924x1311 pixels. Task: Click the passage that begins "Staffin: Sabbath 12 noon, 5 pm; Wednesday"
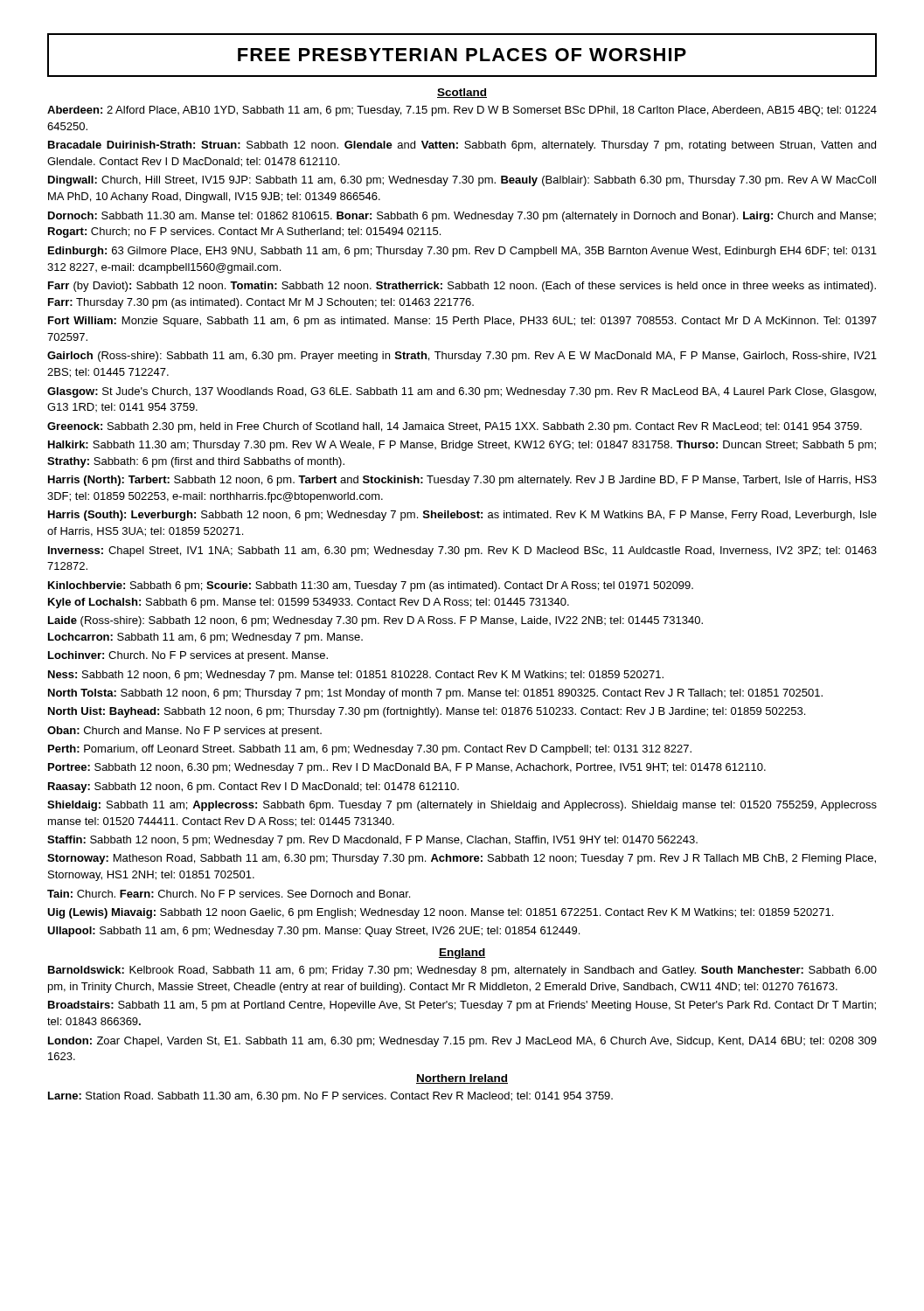click(x=373, y=840)
